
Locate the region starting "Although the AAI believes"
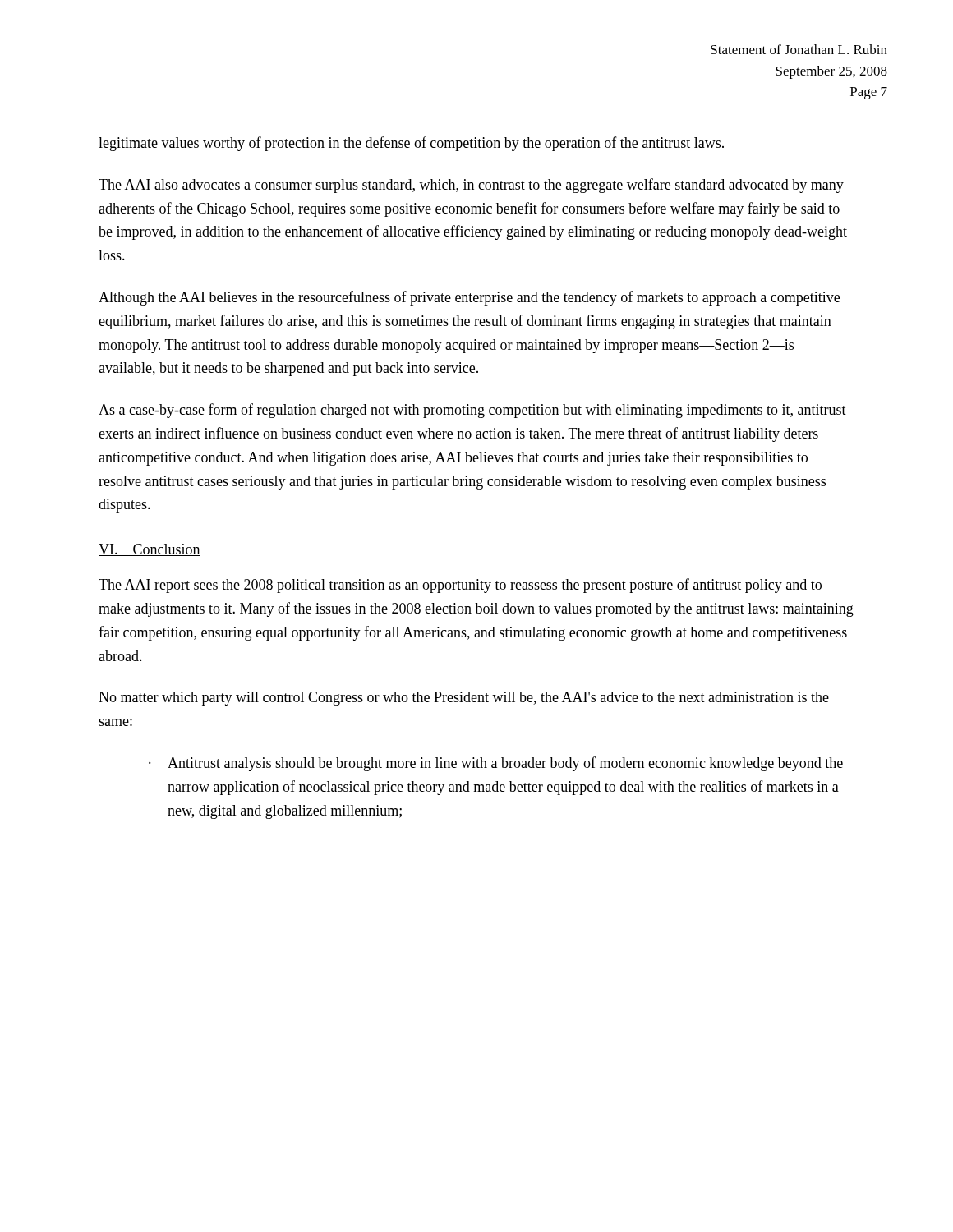pos(469,333)
